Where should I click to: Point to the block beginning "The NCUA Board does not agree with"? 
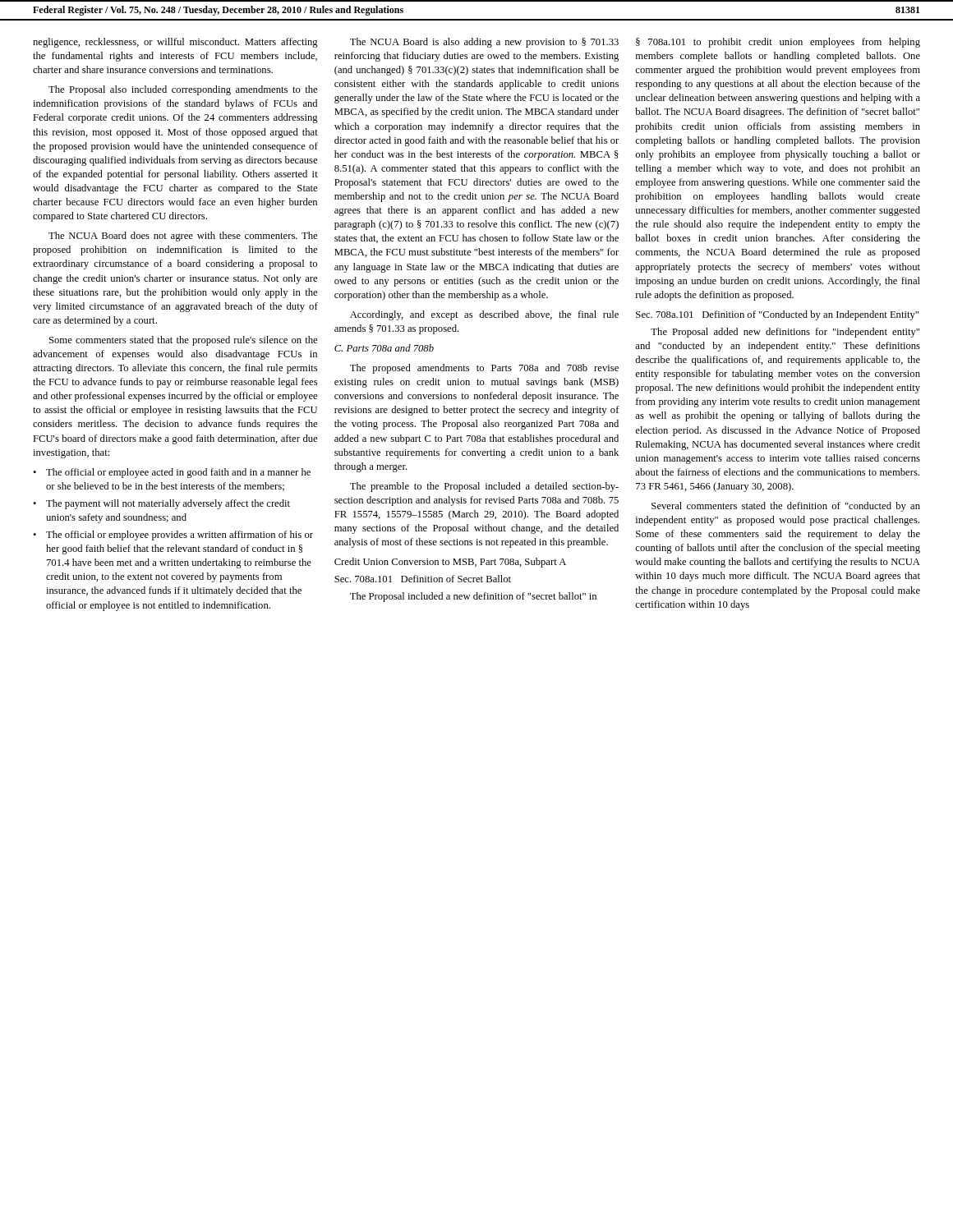(175, 278)
